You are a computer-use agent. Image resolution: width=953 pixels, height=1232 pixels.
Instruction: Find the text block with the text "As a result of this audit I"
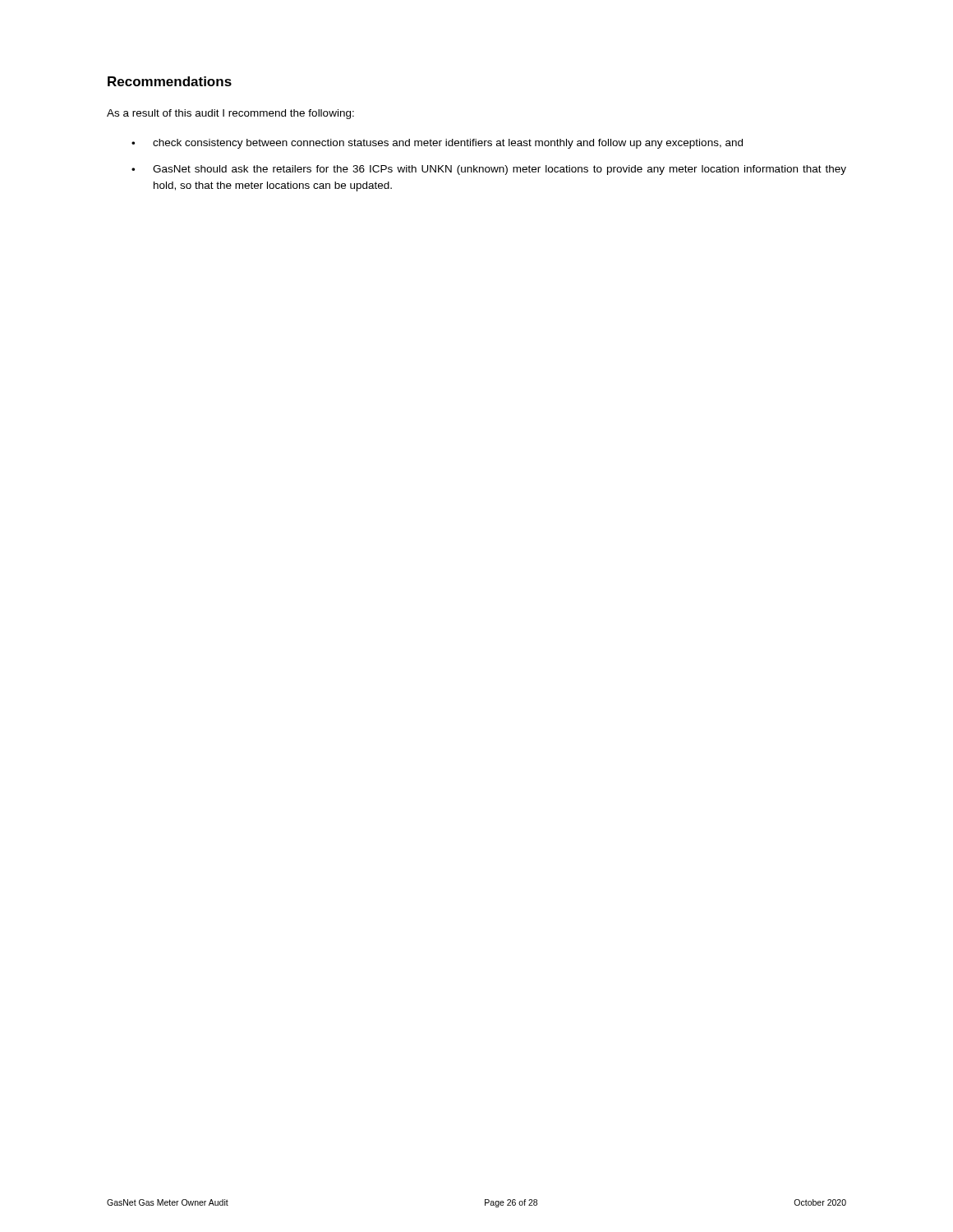231,113
